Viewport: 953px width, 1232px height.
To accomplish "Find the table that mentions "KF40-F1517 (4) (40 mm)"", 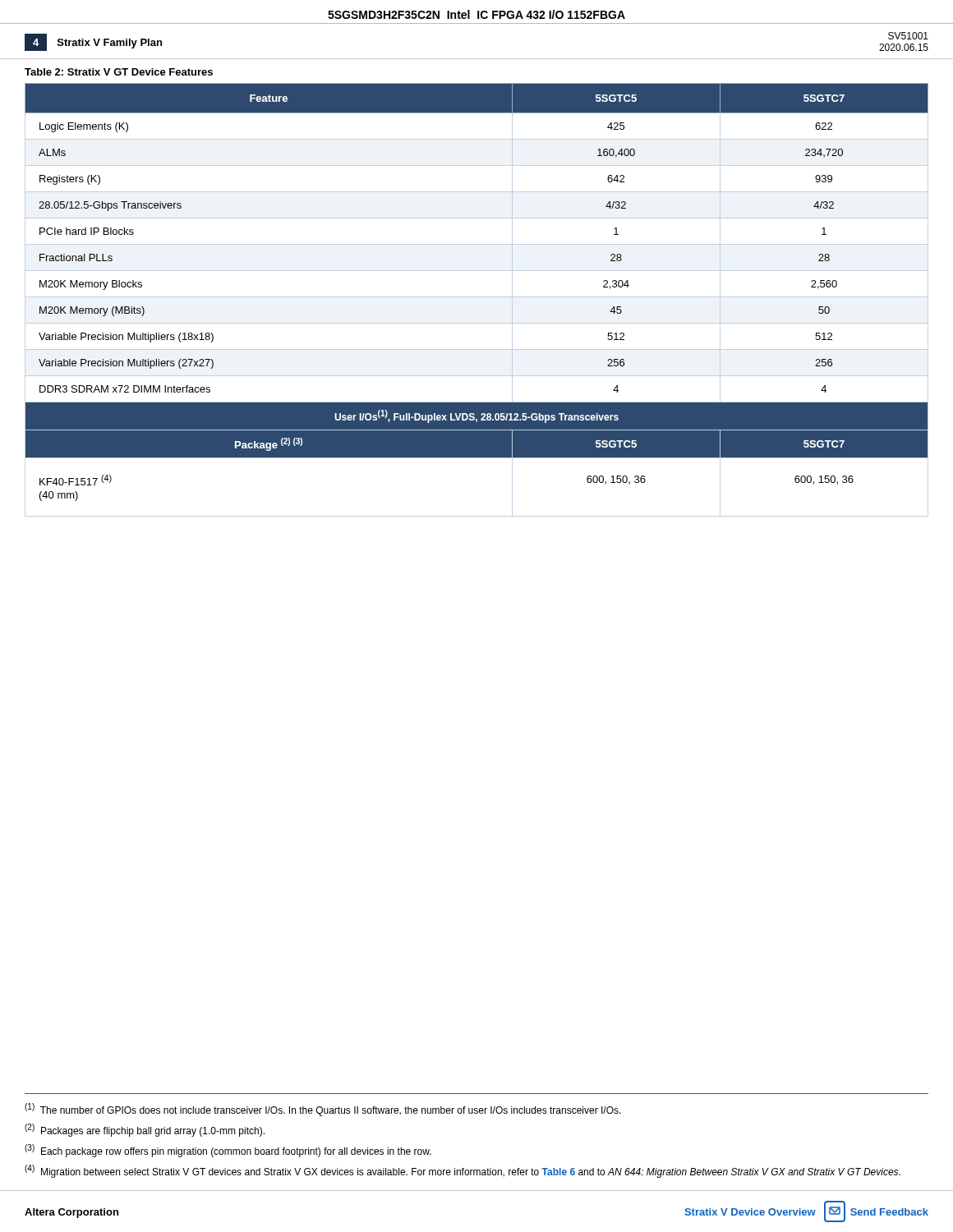I will 476,300.
